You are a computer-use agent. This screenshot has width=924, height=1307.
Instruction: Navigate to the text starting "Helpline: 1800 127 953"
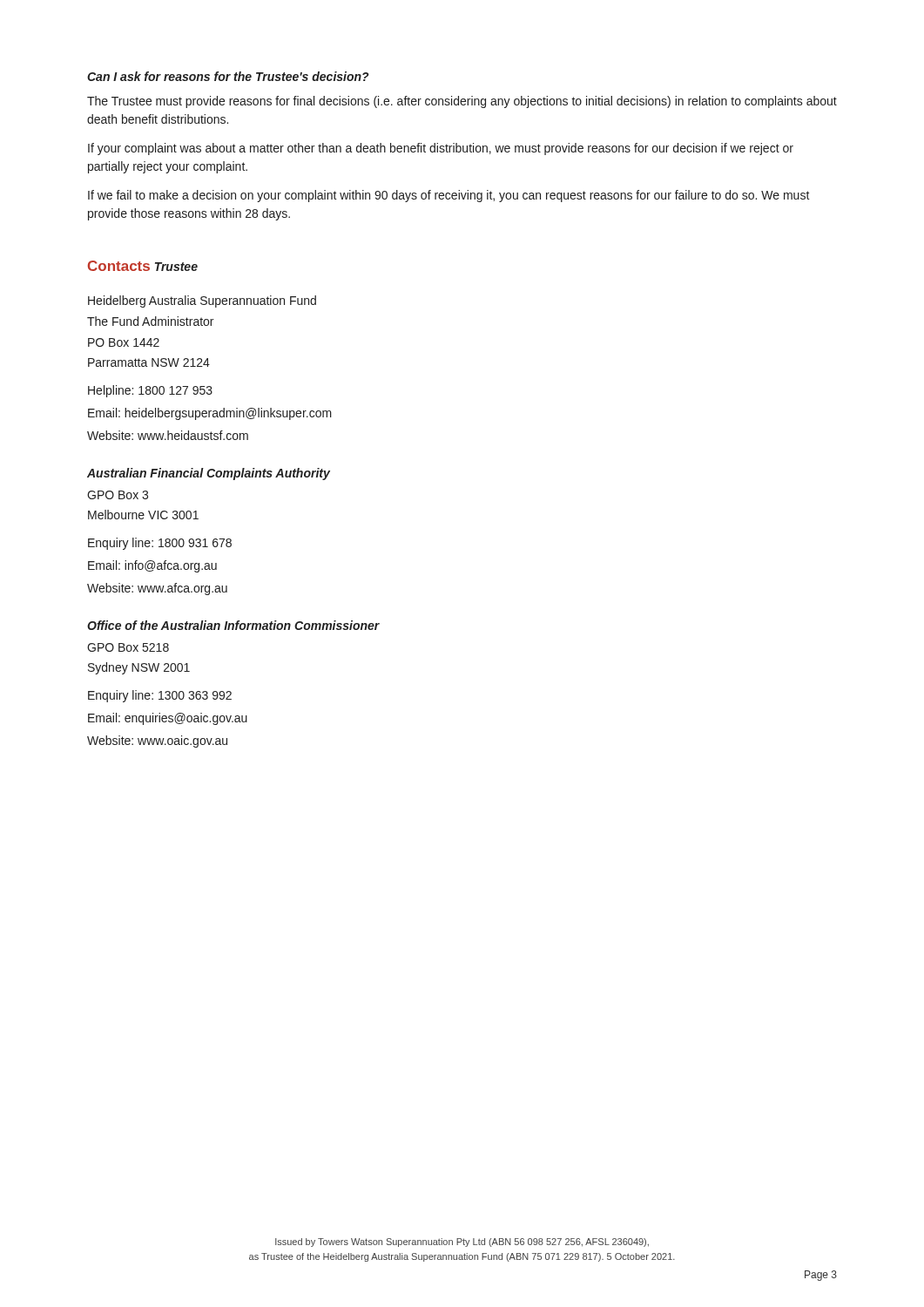pos(150,391)
